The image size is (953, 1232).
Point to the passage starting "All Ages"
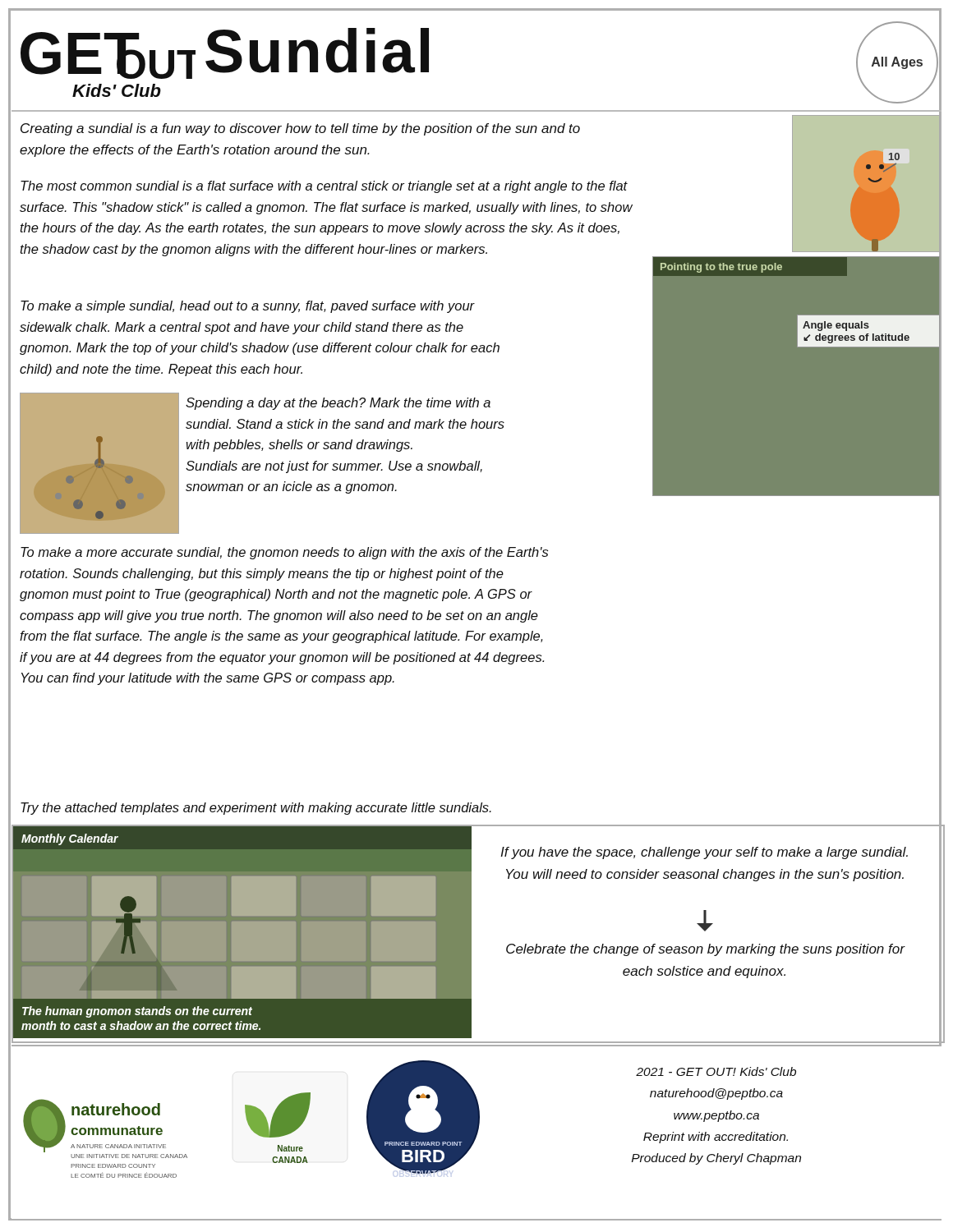[x=897, y=62]
